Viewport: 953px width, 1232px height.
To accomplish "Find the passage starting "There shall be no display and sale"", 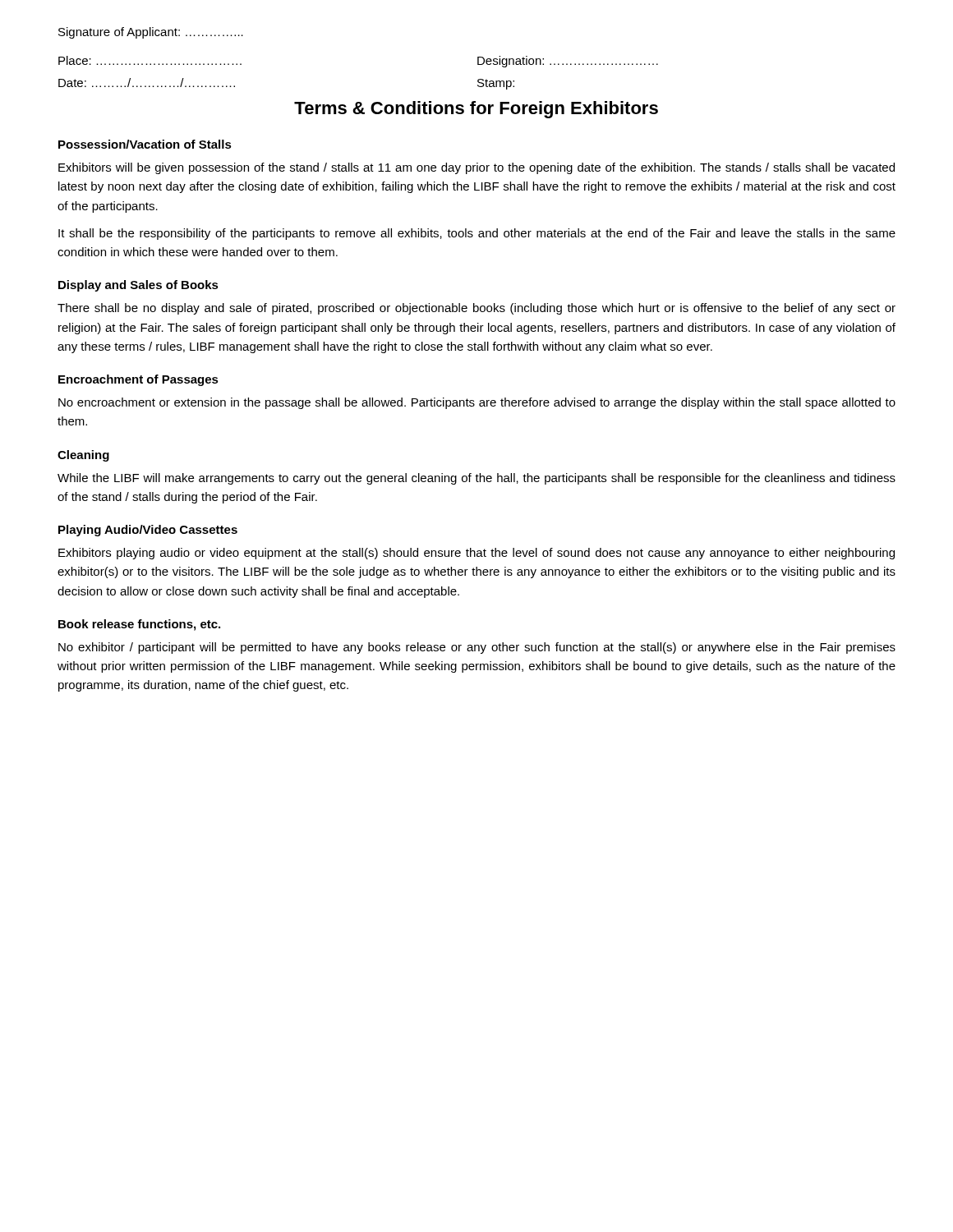I will [476, 327].
